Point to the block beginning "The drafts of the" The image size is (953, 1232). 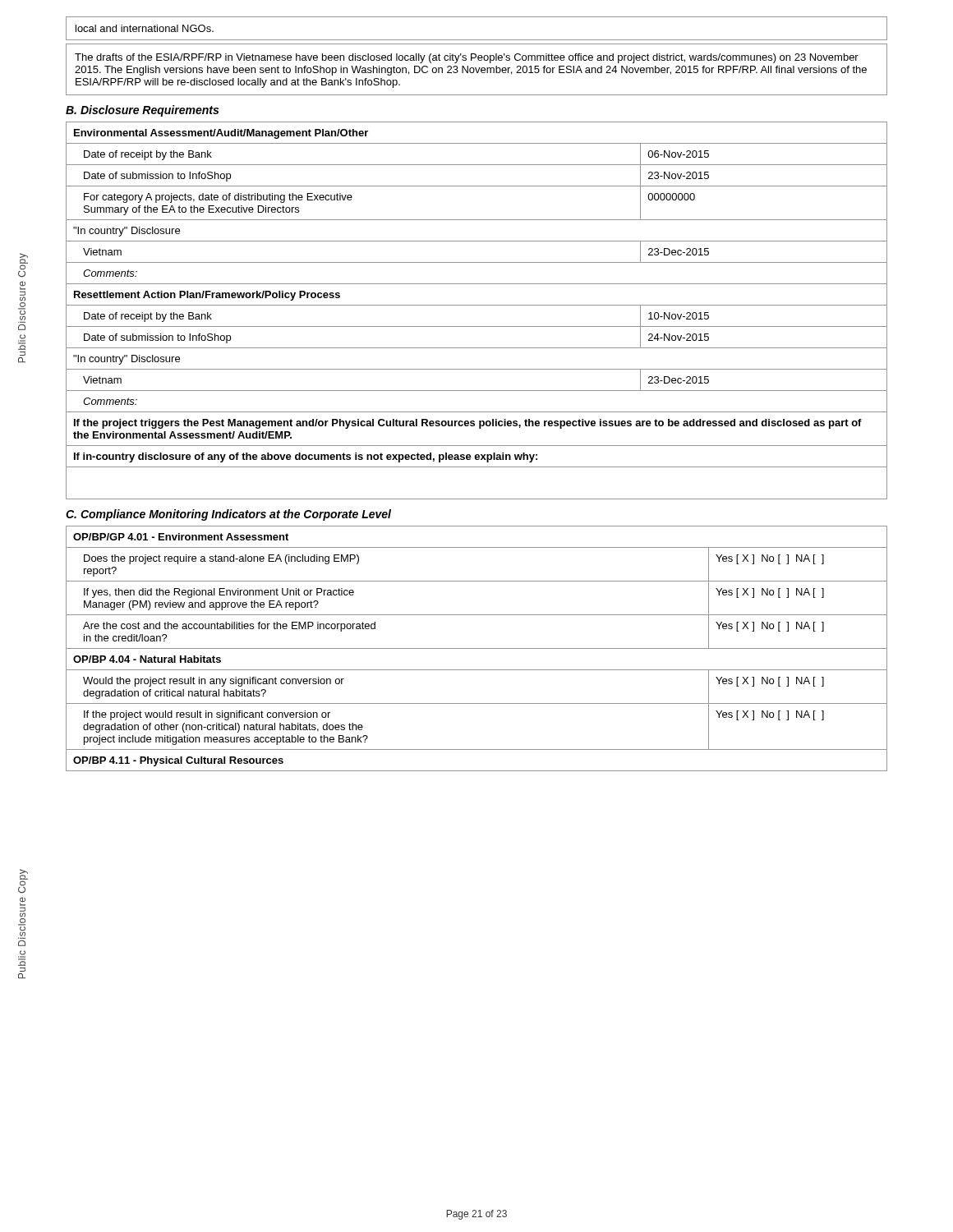pos(471,69)
